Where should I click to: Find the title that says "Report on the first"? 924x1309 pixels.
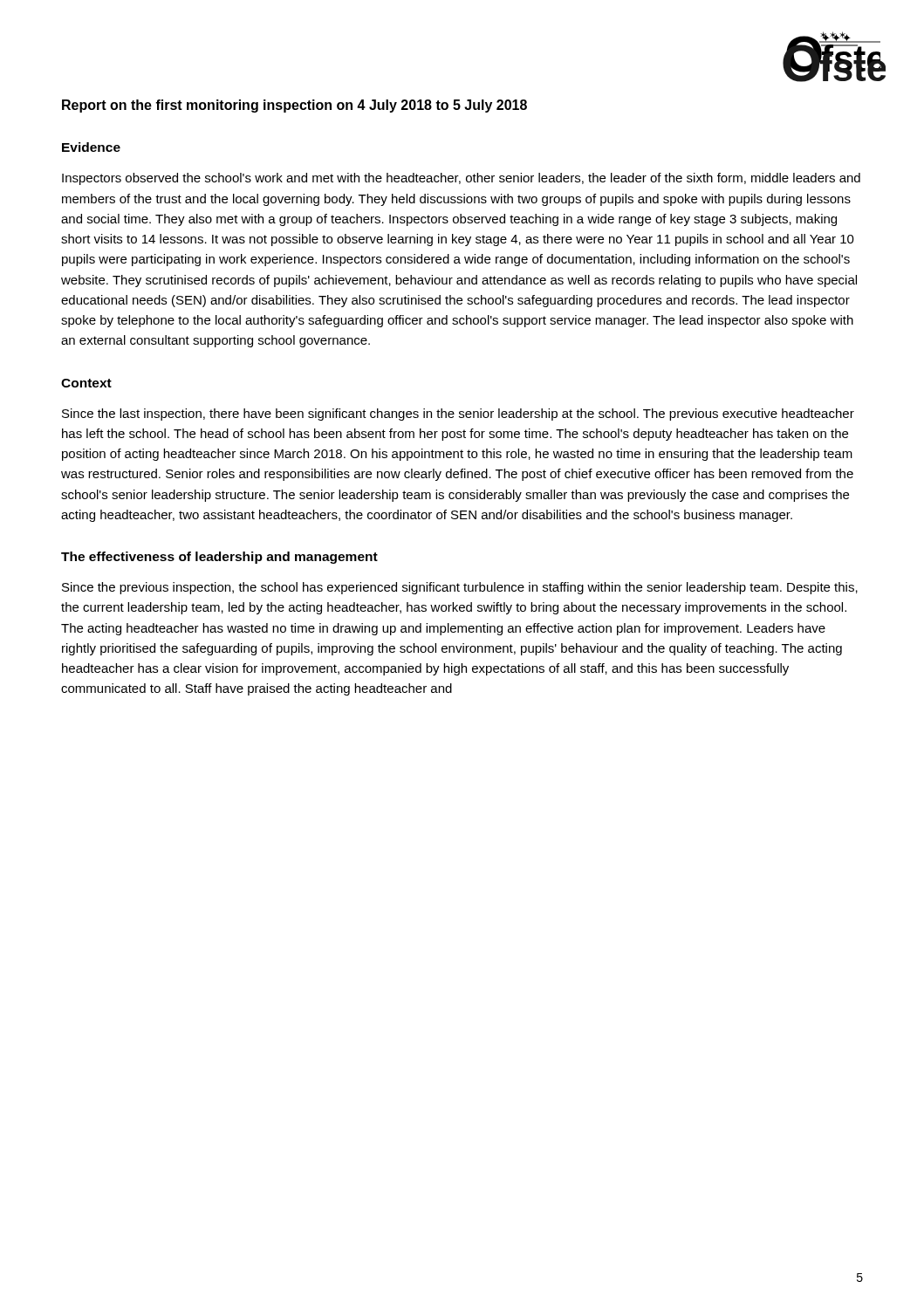tap(294, 105)
